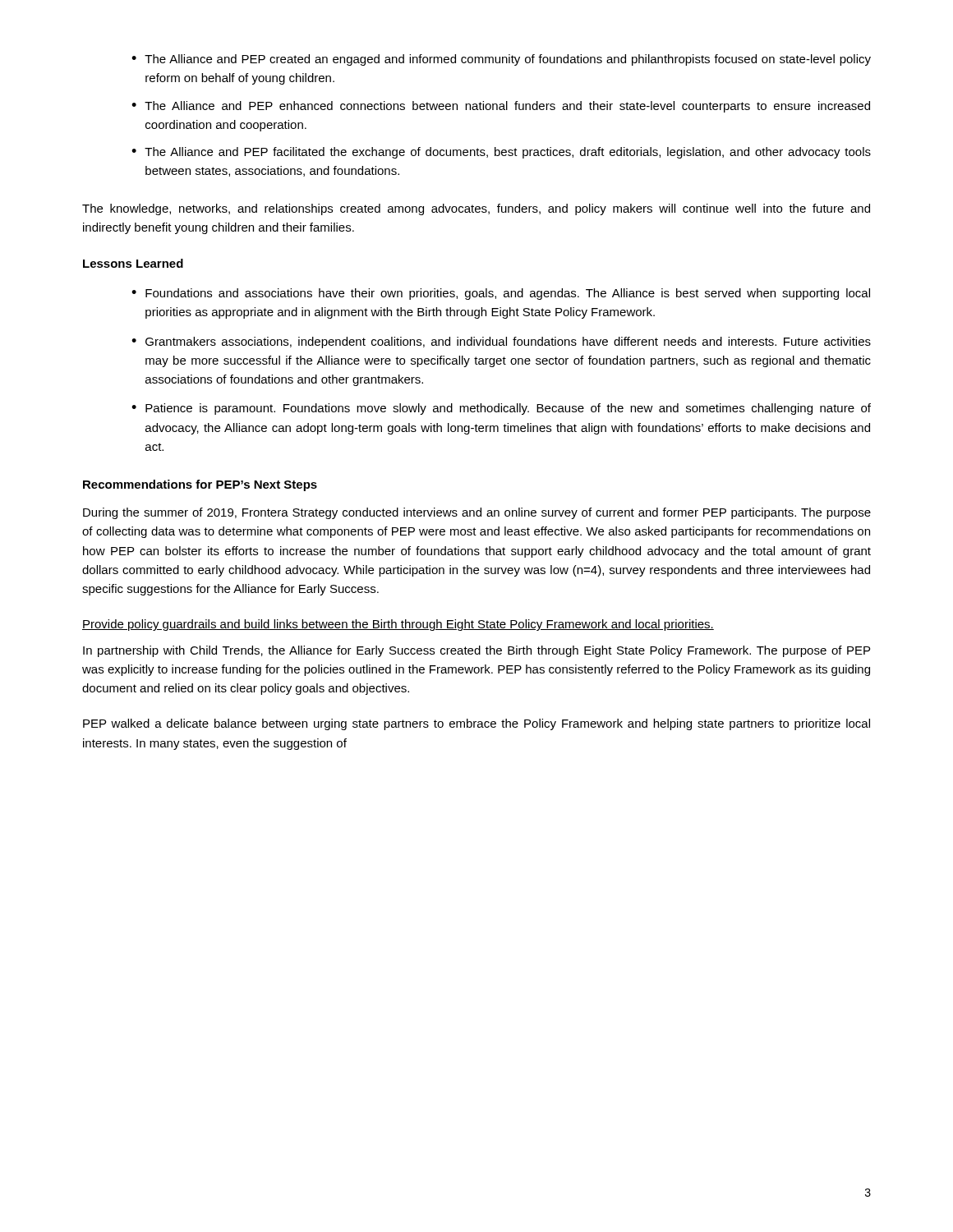
Task: Select the block starting "• Foundations and associations"
Action: pos(501,302)
